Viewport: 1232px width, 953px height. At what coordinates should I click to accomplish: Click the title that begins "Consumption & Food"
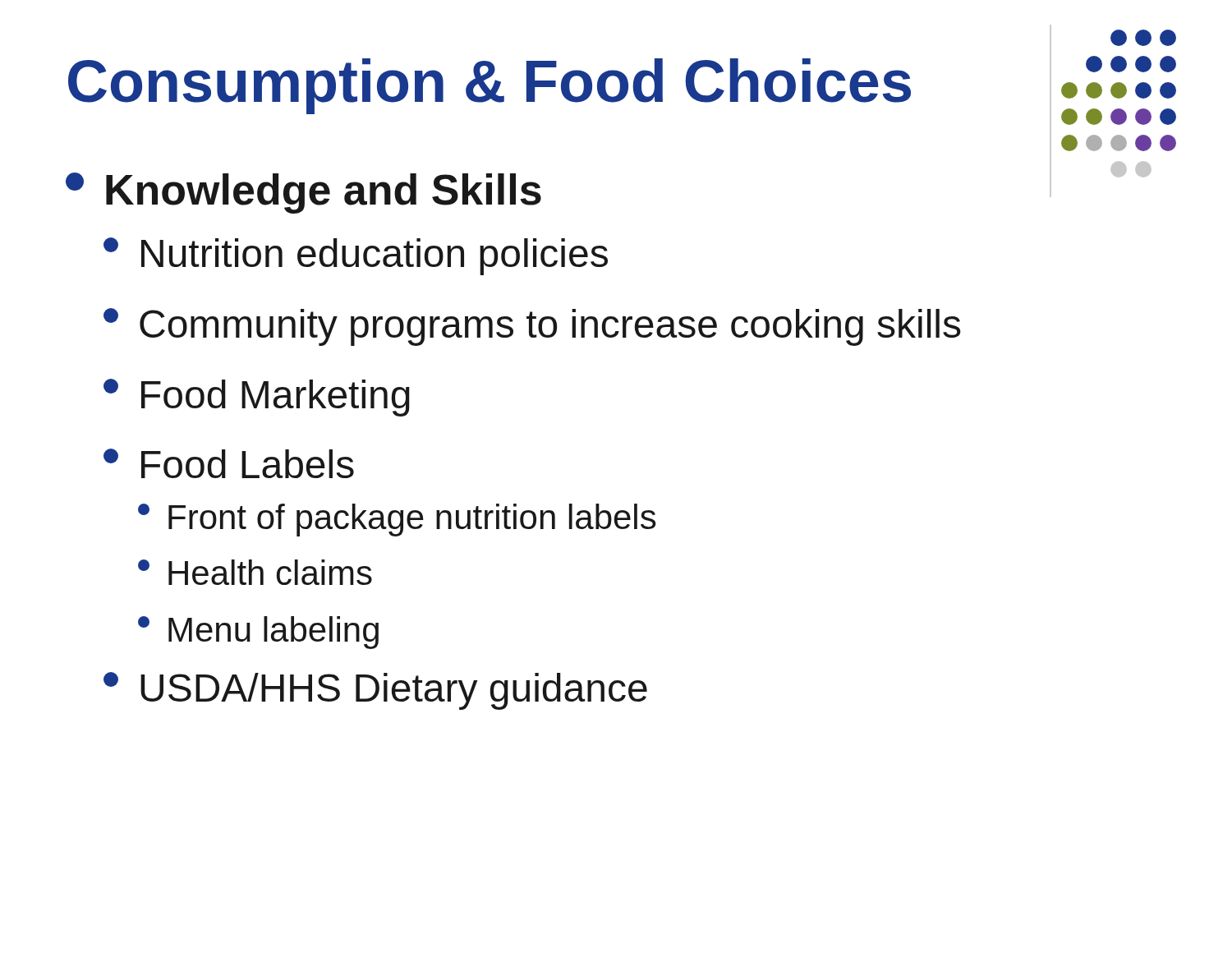(x=489, y=82)
